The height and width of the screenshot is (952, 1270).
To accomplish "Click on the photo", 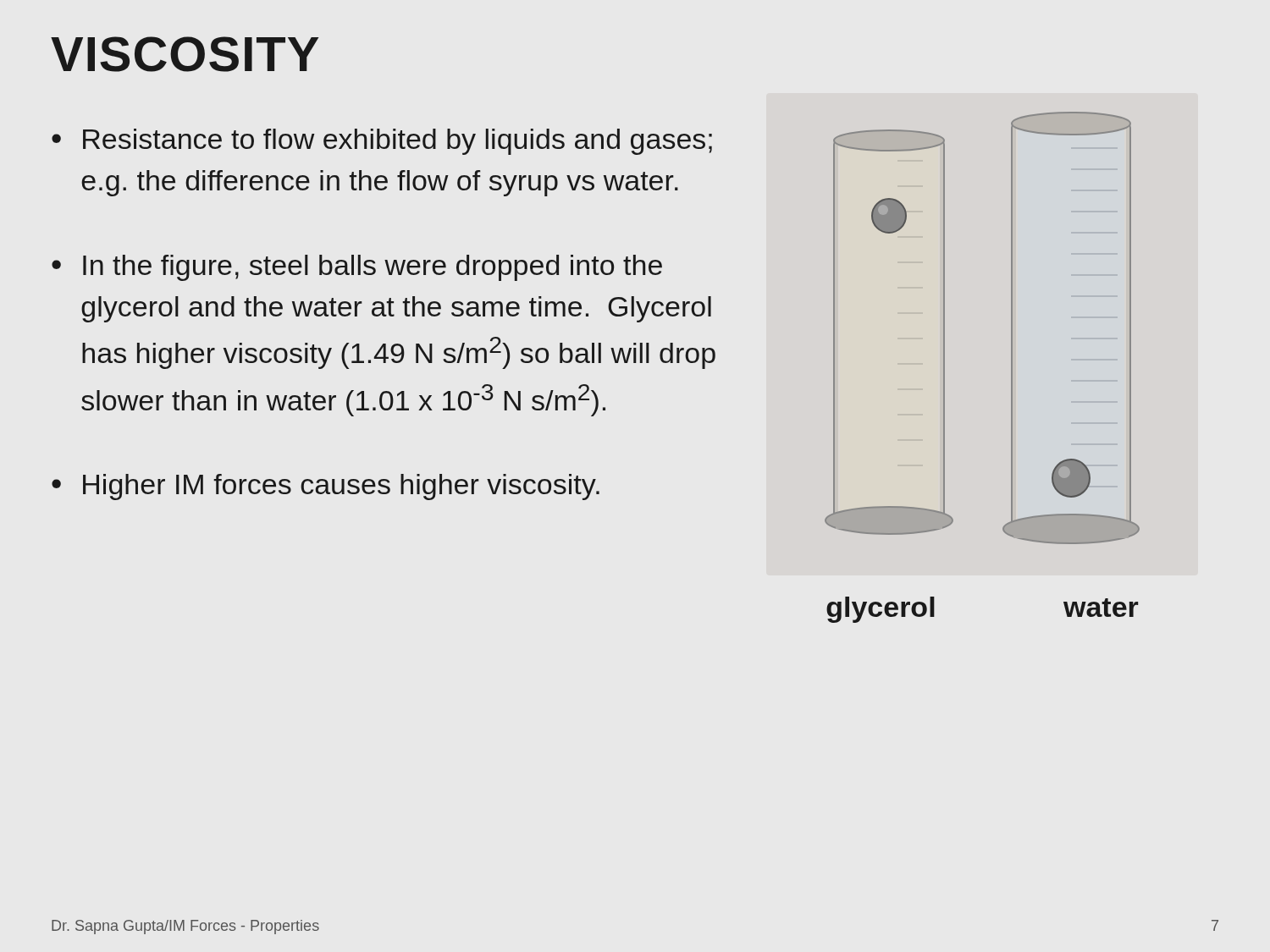I will [982, 336].
